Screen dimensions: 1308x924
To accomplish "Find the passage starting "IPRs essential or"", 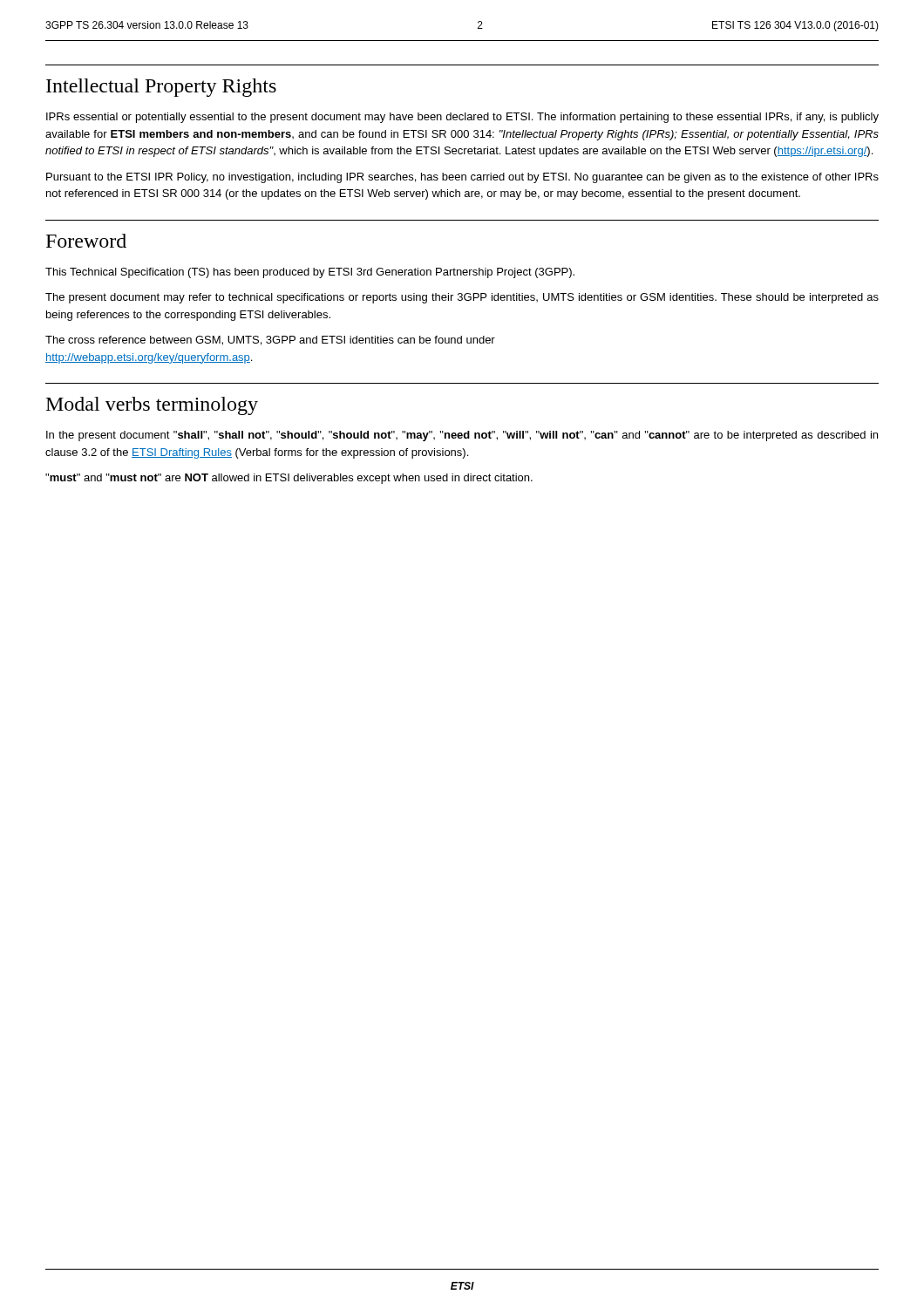I will point(462,133).
